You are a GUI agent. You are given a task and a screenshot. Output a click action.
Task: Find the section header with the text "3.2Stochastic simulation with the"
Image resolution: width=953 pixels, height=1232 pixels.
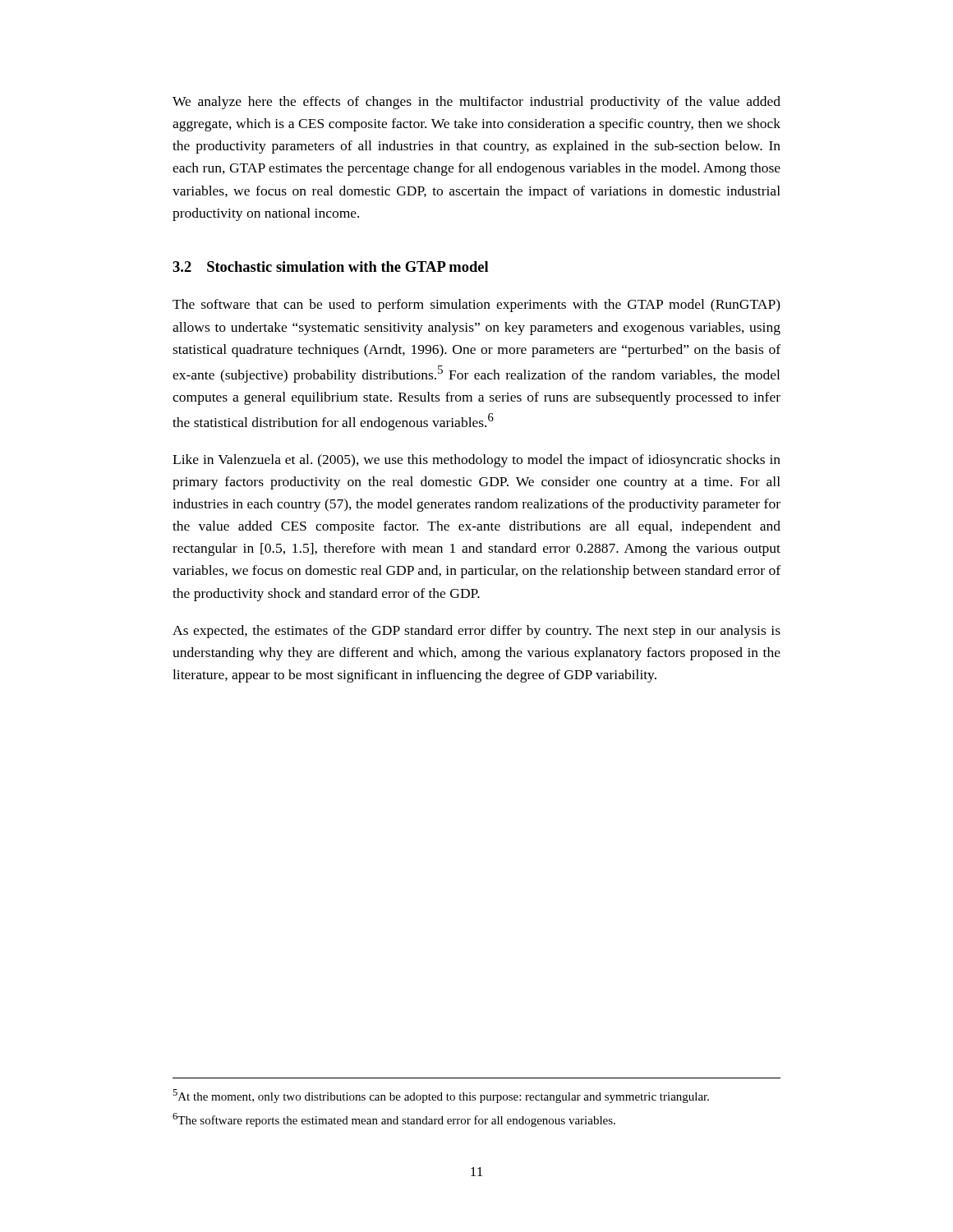[x=331, y=267]
